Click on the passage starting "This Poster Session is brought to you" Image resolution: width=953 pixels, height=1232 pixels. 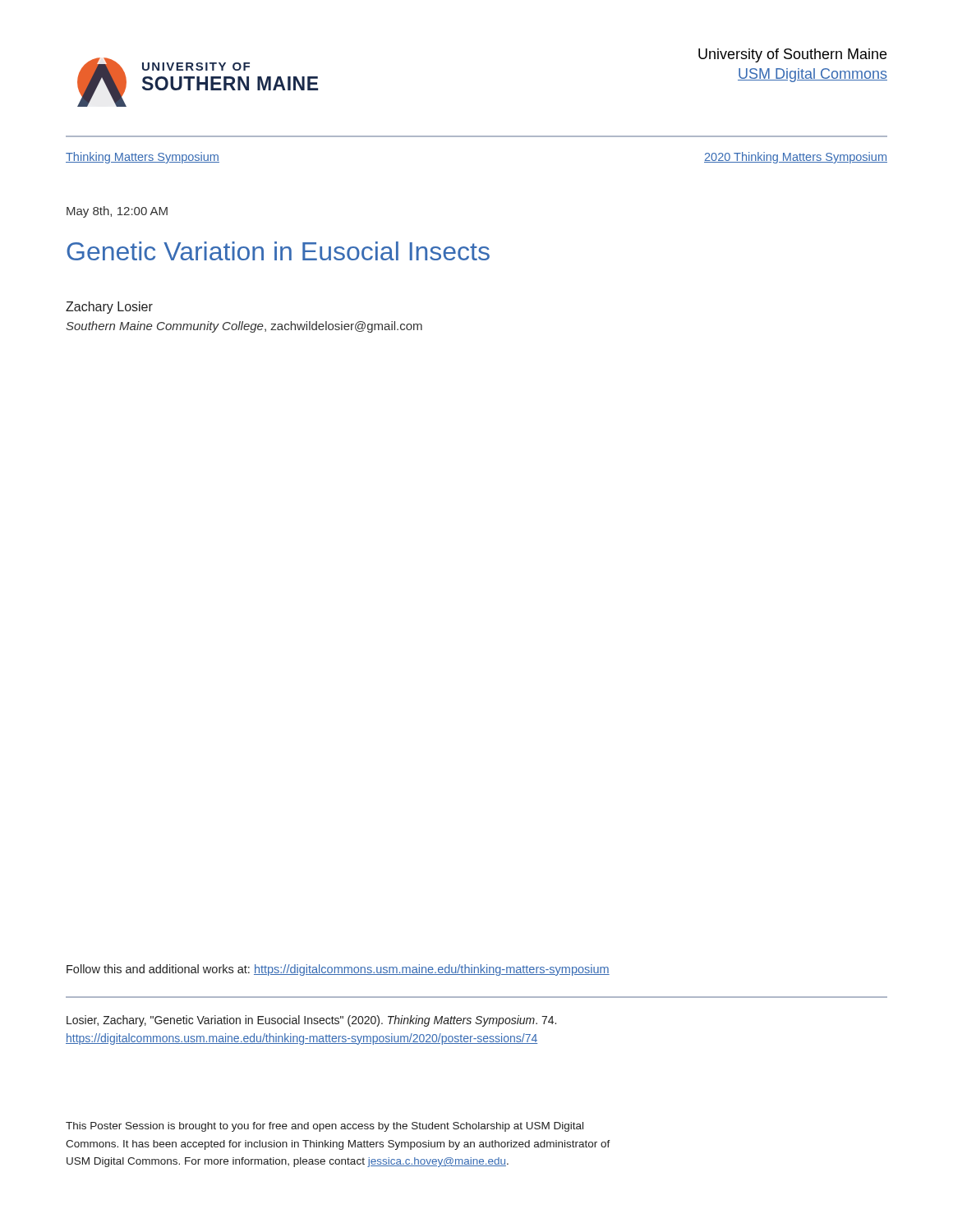pos(338,1143)
